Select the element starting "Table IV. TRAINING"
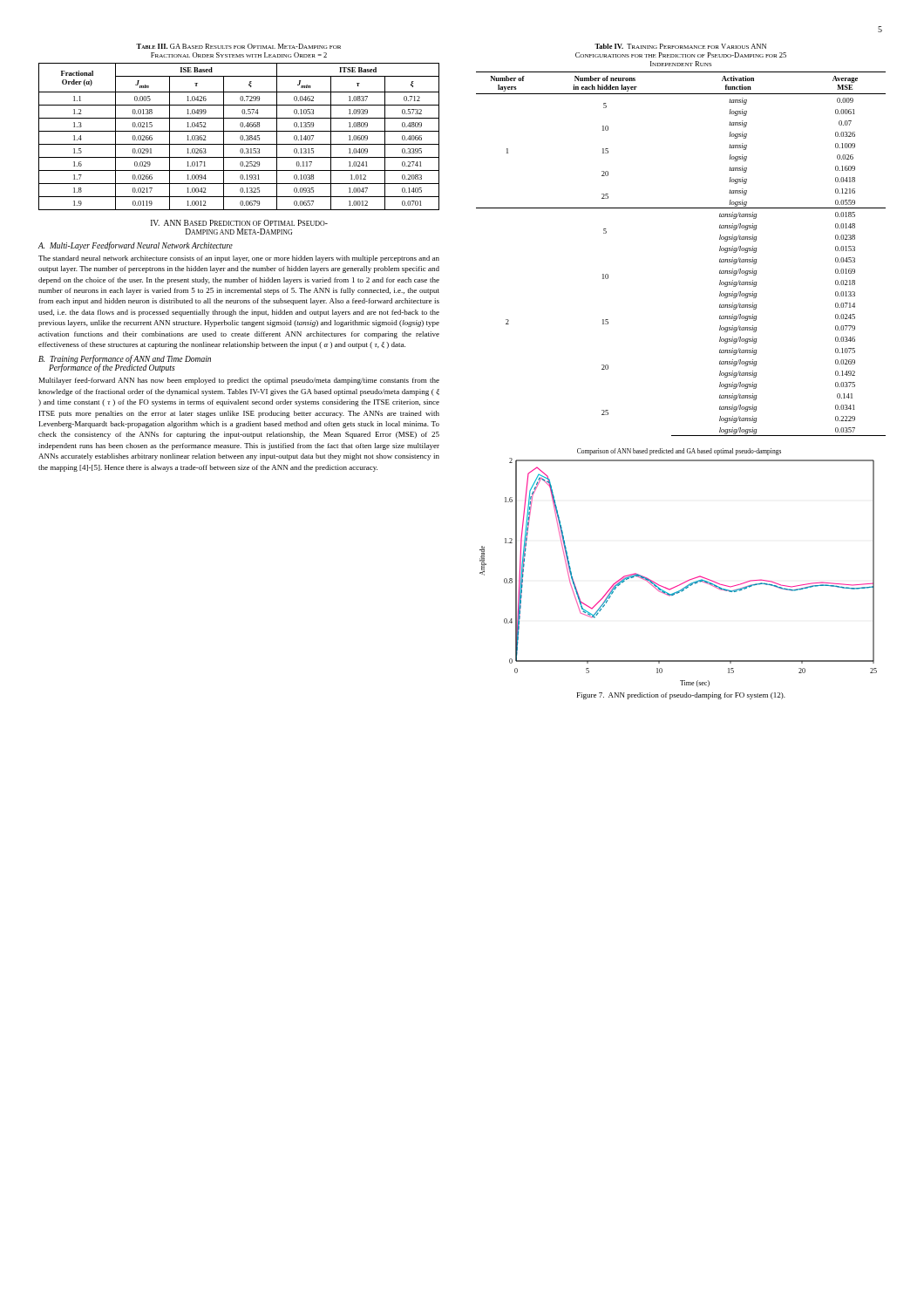The image size is (924, 1308). (681, 55)
